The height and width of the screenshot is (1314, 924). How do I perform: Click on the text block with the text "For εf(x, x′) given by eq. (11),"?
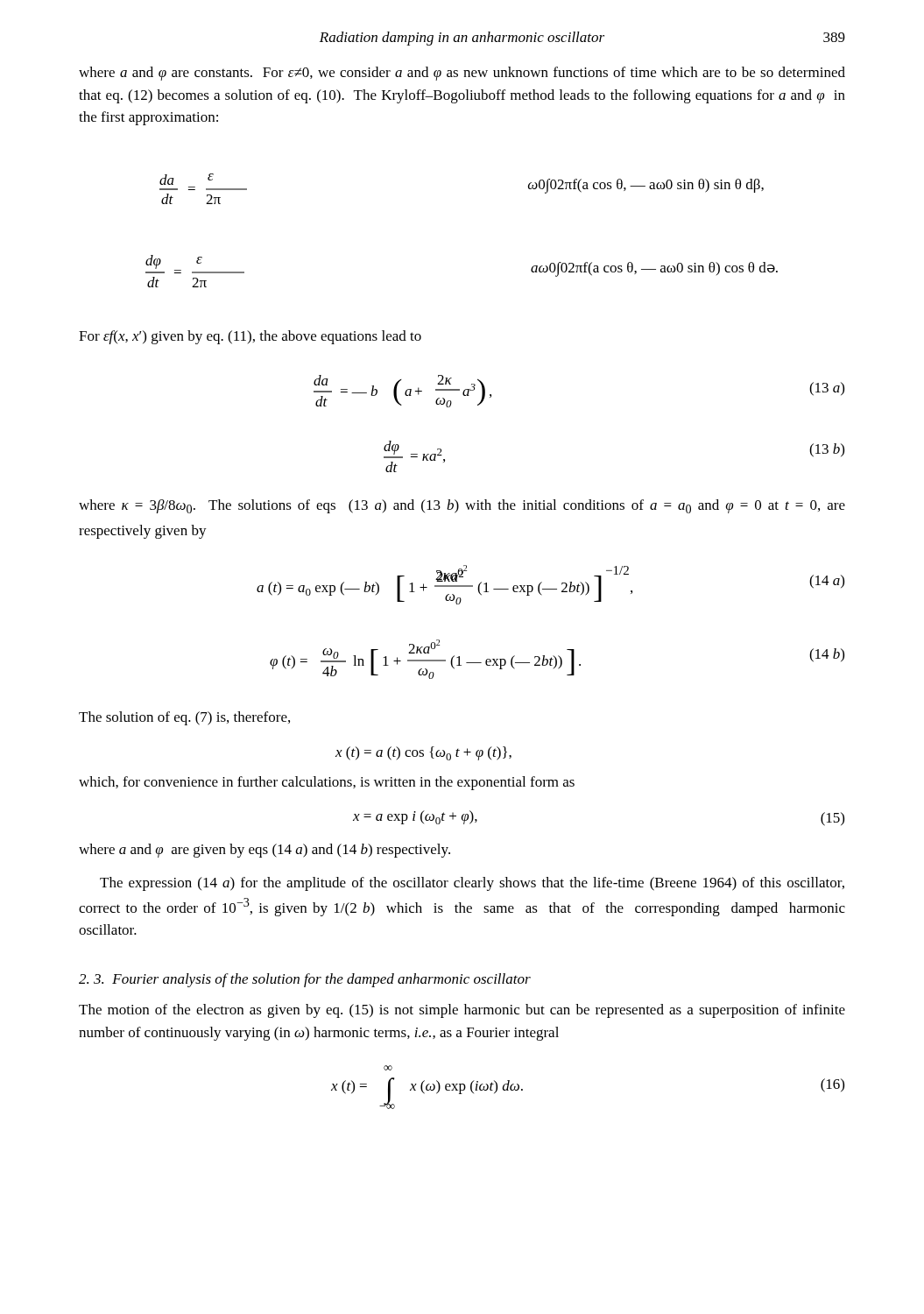click(x=250, y=336)
